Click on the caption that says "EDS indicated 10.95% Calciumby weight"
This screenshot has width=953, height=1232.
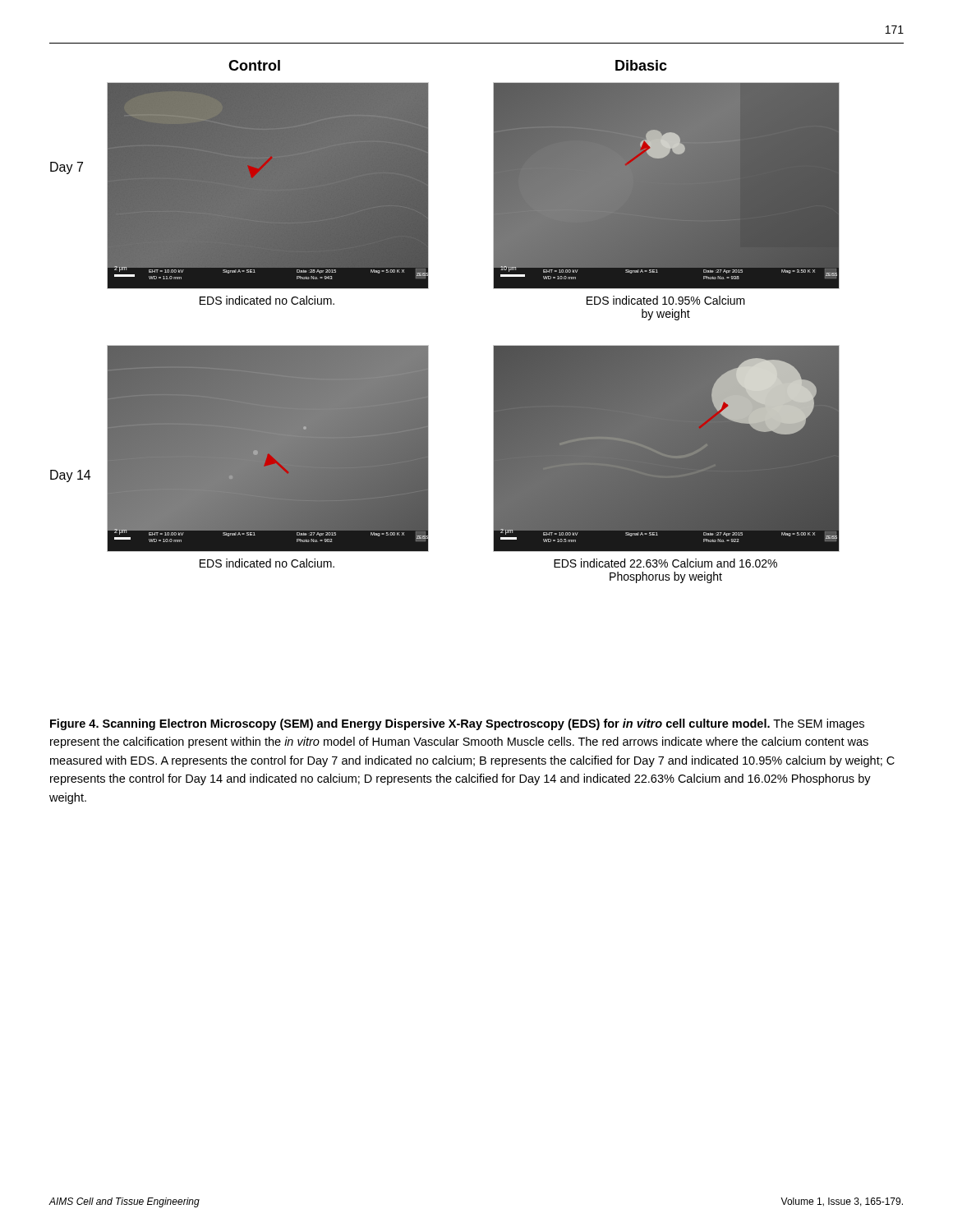[665, 307]
